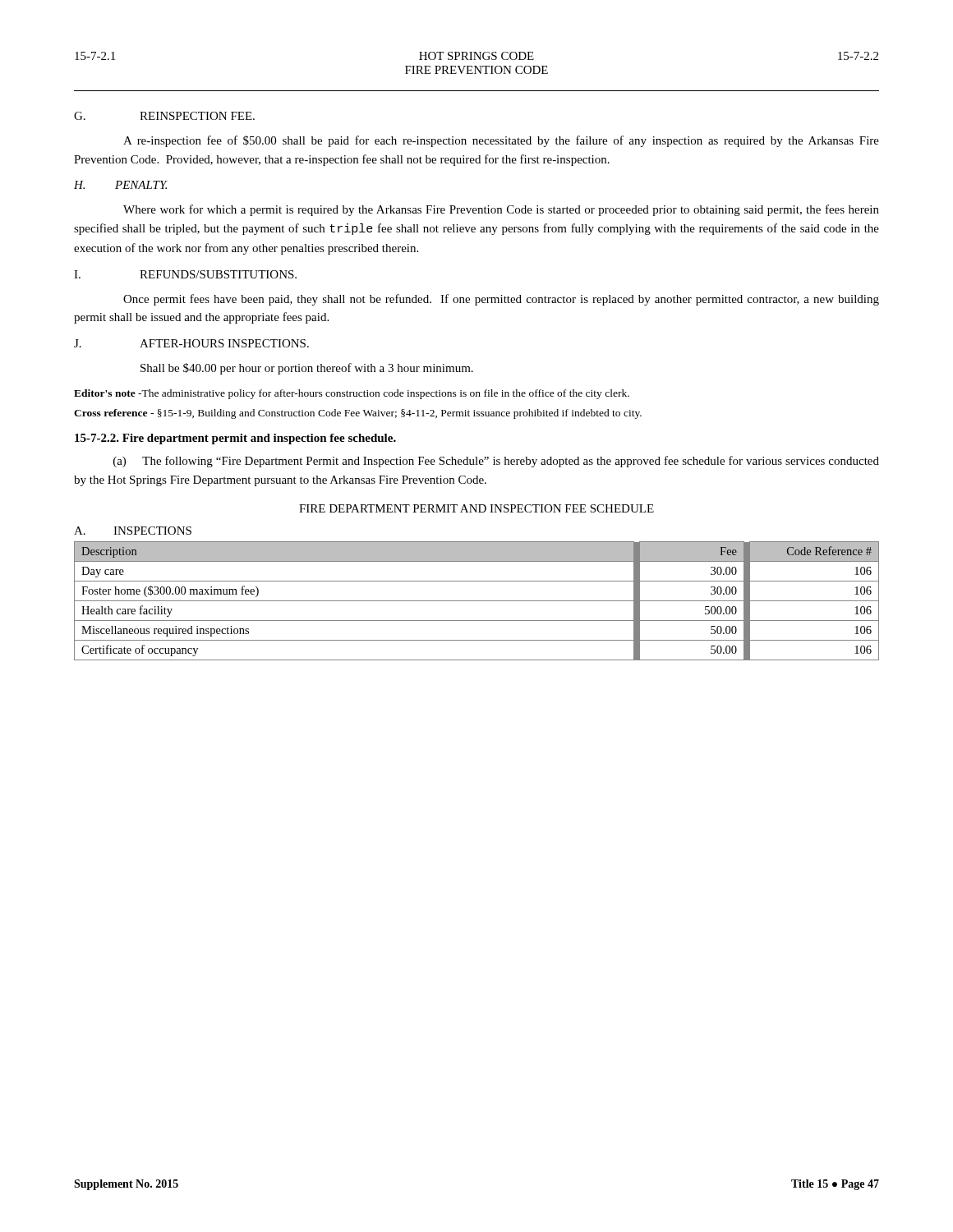Find the text starting "Where work for"
953x1232 pixels.
point(476,229)
